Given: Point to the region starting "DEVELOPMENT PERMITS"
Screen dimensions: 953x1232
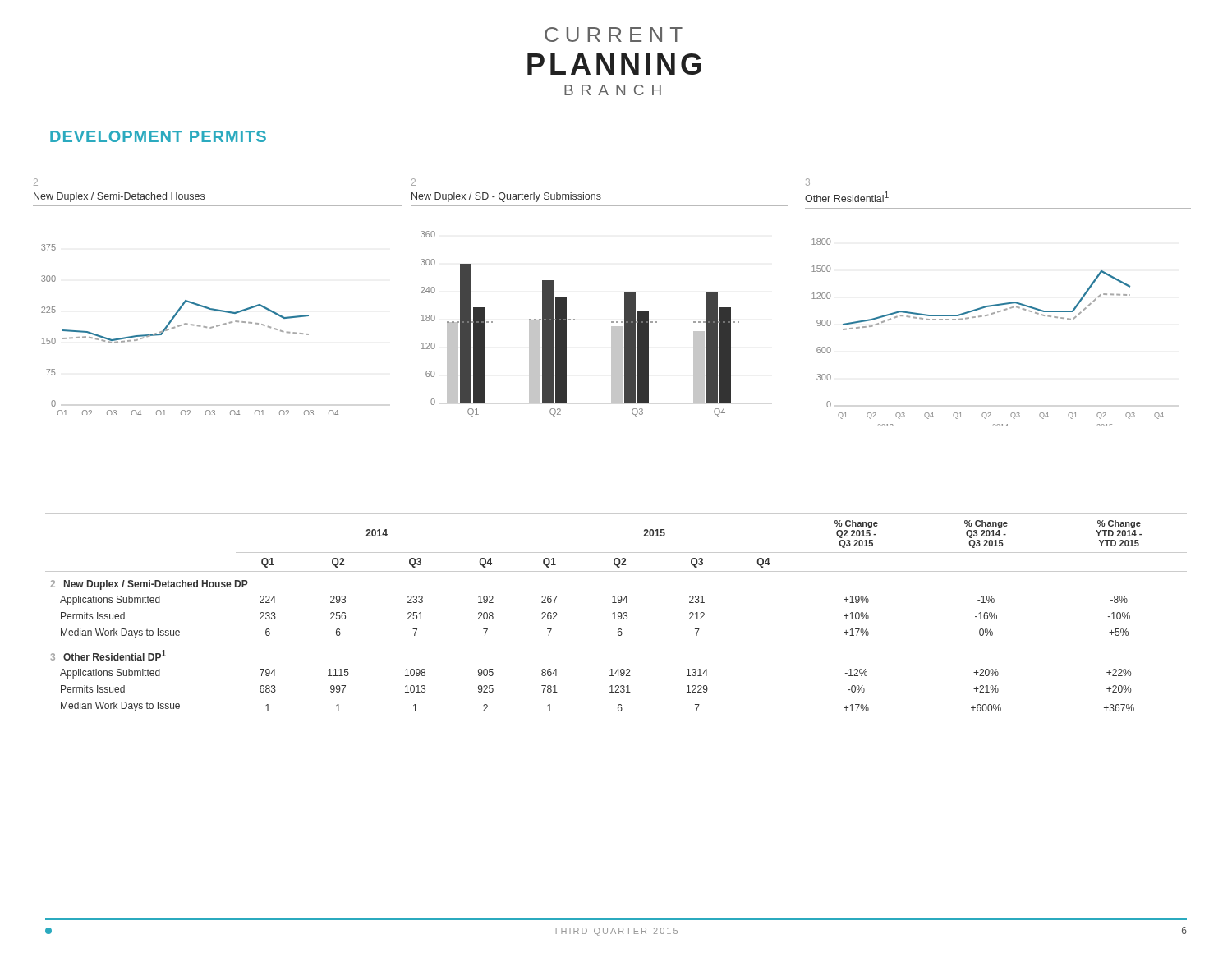Looking at the screenshot, I should [158, 136].
